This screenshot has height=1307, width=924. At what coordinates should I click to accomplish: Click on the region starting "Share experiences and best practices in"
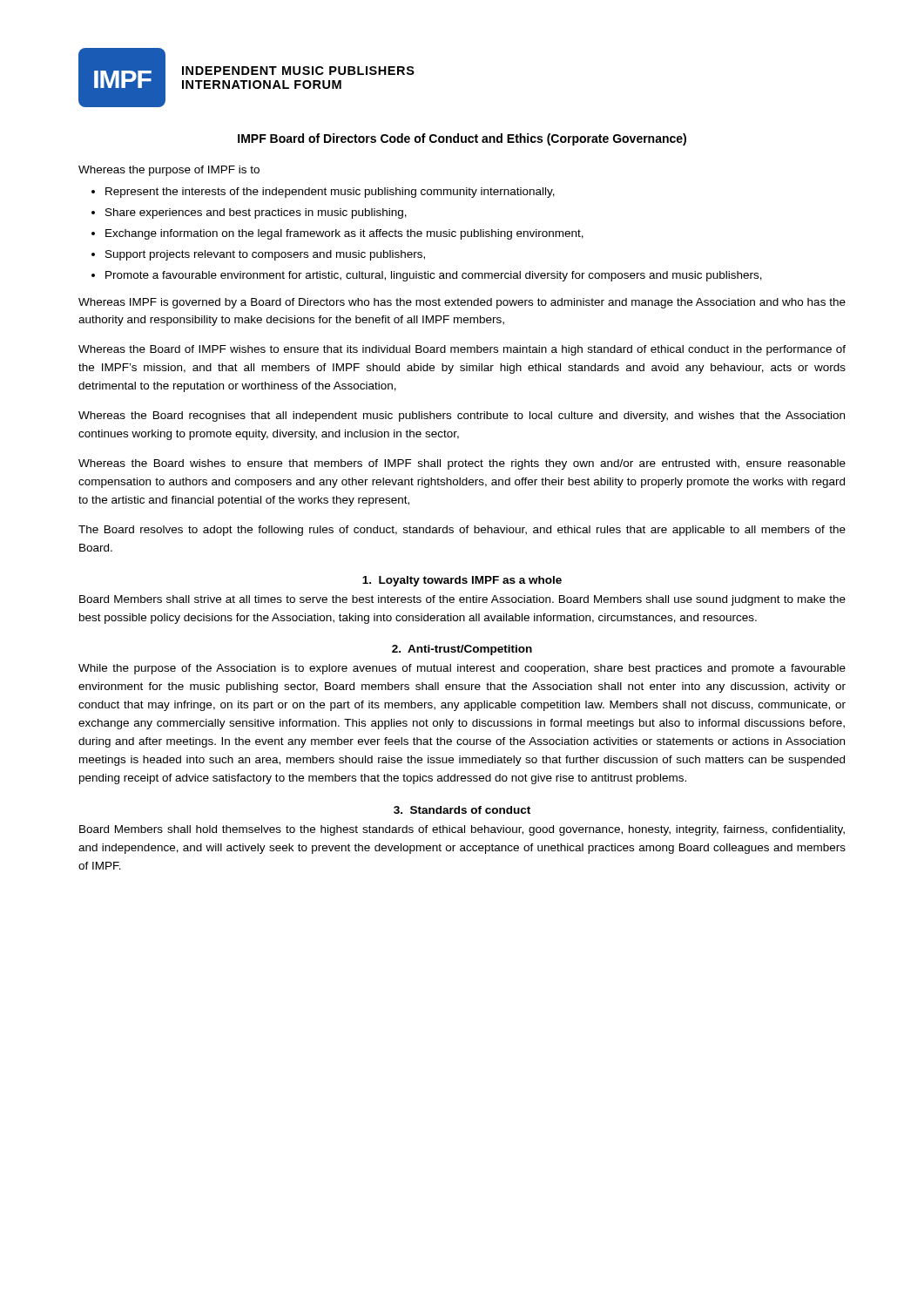[x=256, y=212]
